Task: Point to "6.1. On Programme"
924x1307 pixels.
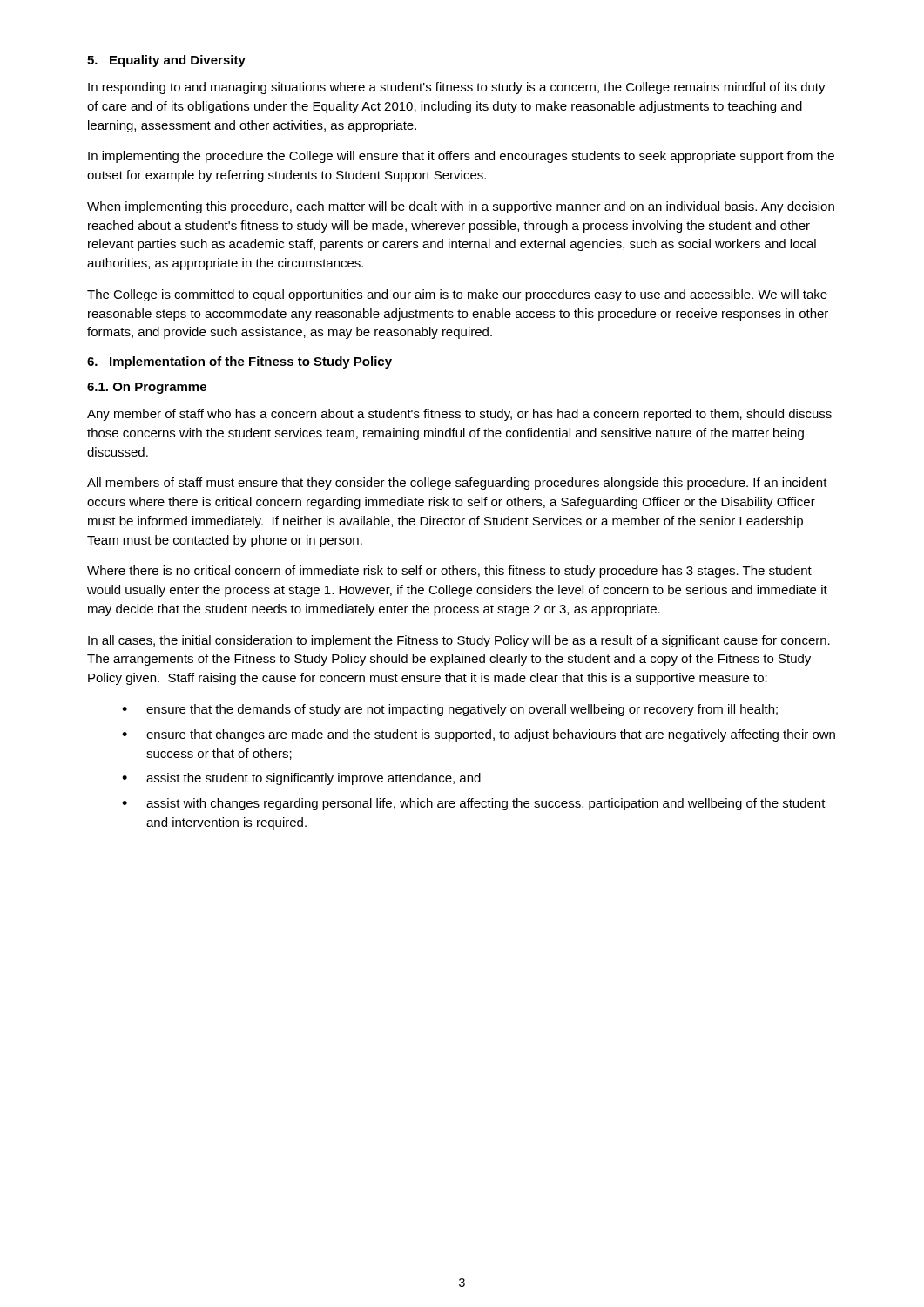Action: [x=147, y=386]
